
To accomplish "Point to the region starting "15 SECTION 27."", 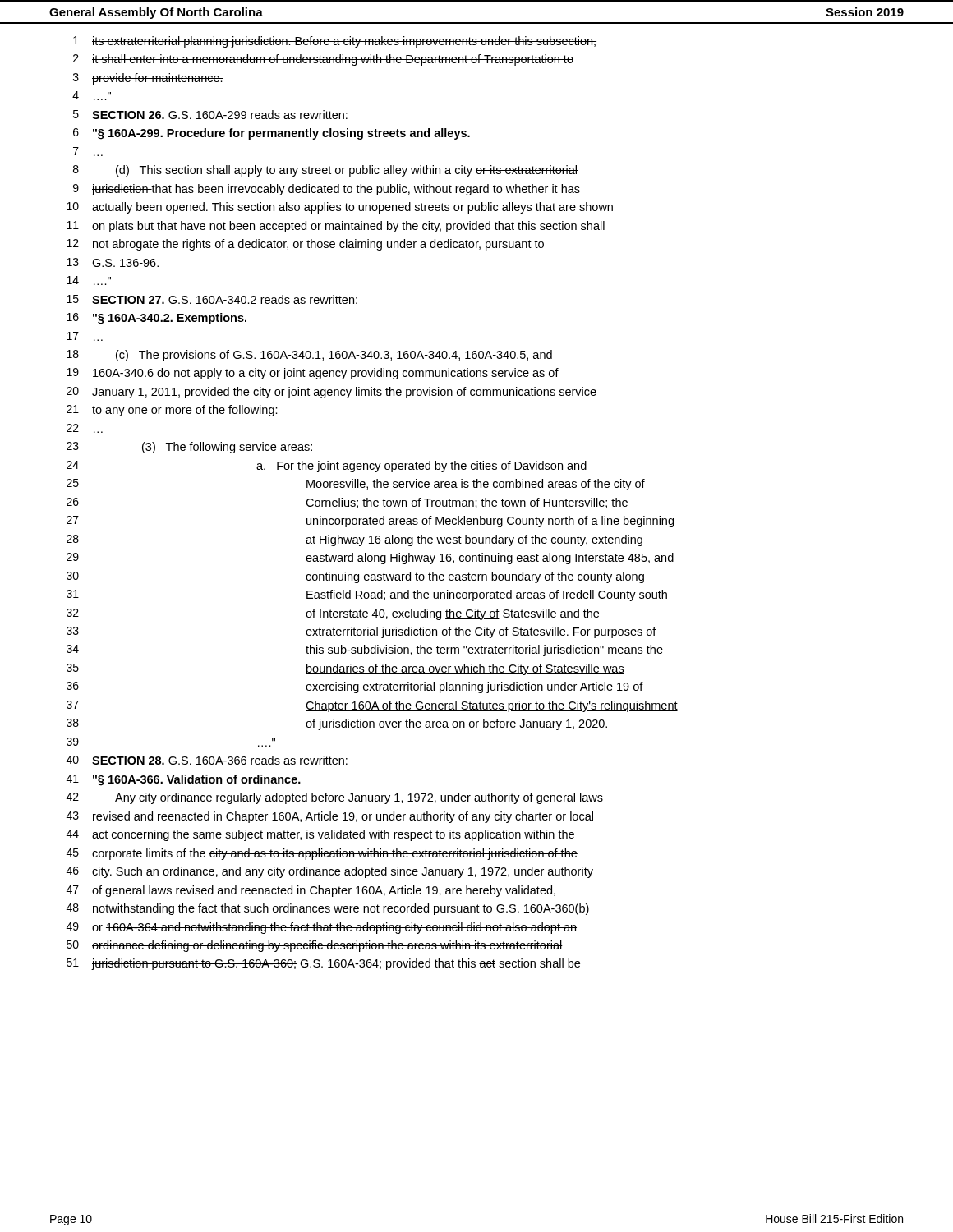I will 212,299.
